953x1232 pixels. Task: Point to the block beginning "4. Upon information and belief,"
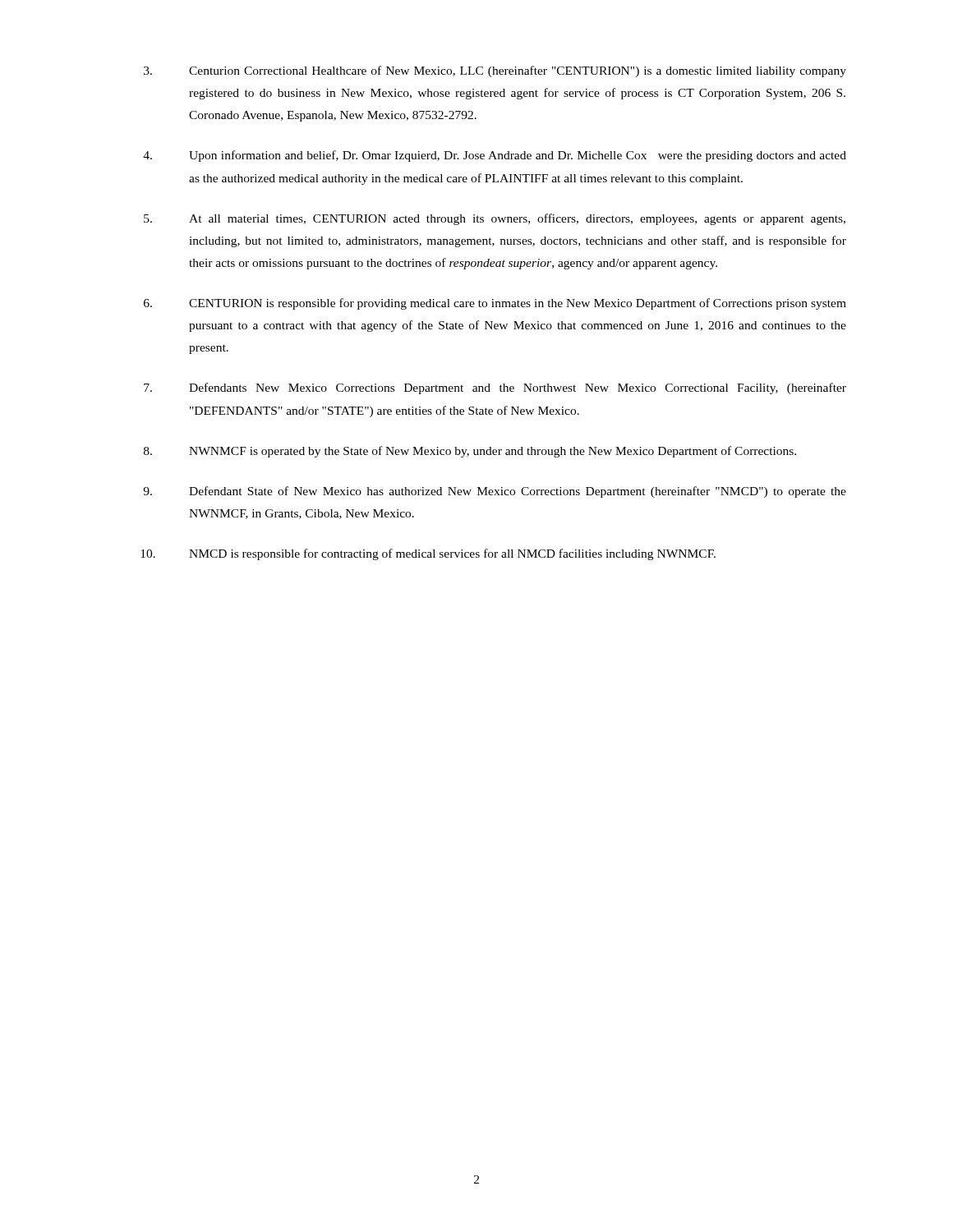pyautogui.click(x=476, y=166)
